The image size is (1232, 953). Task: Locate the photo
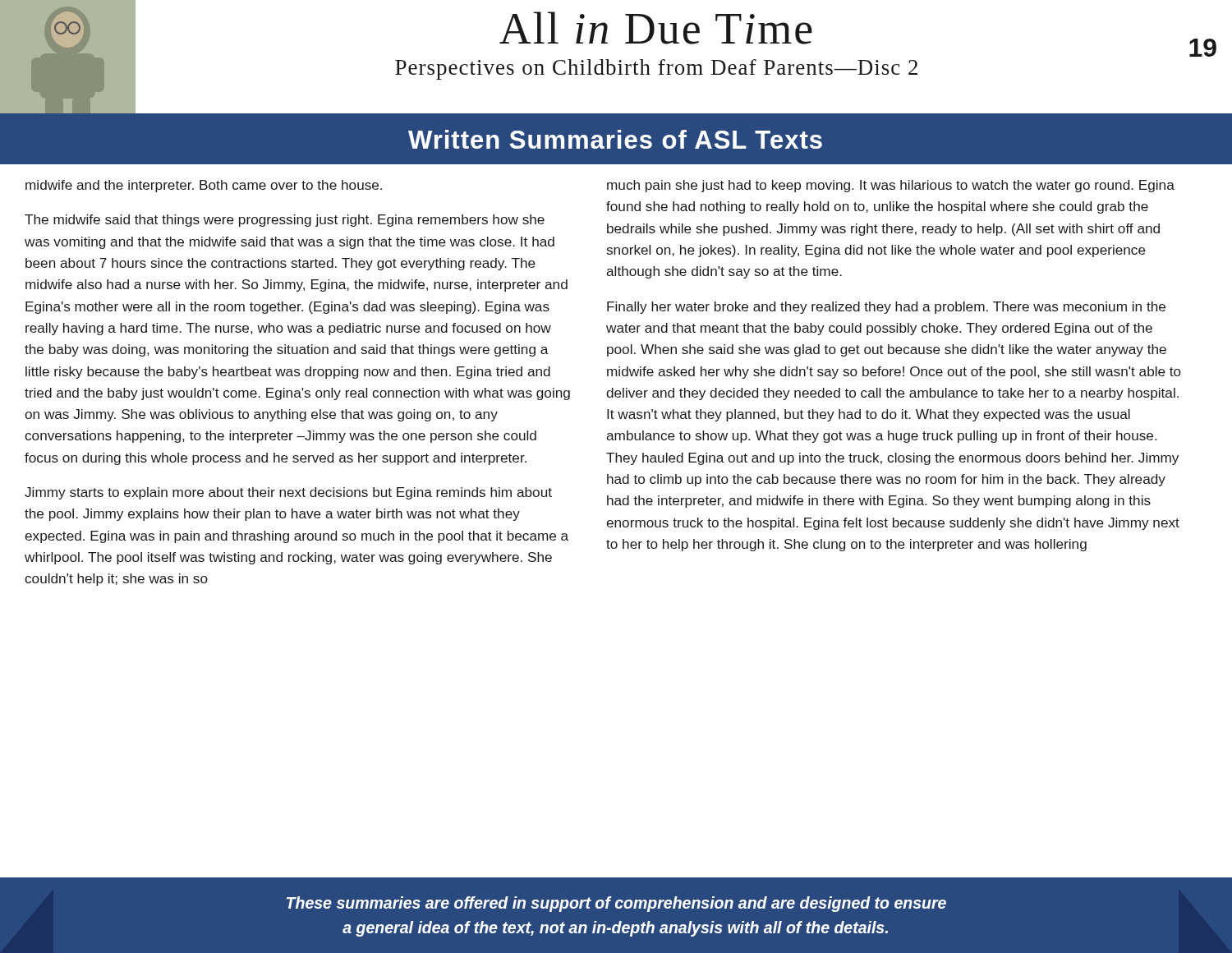68,60
